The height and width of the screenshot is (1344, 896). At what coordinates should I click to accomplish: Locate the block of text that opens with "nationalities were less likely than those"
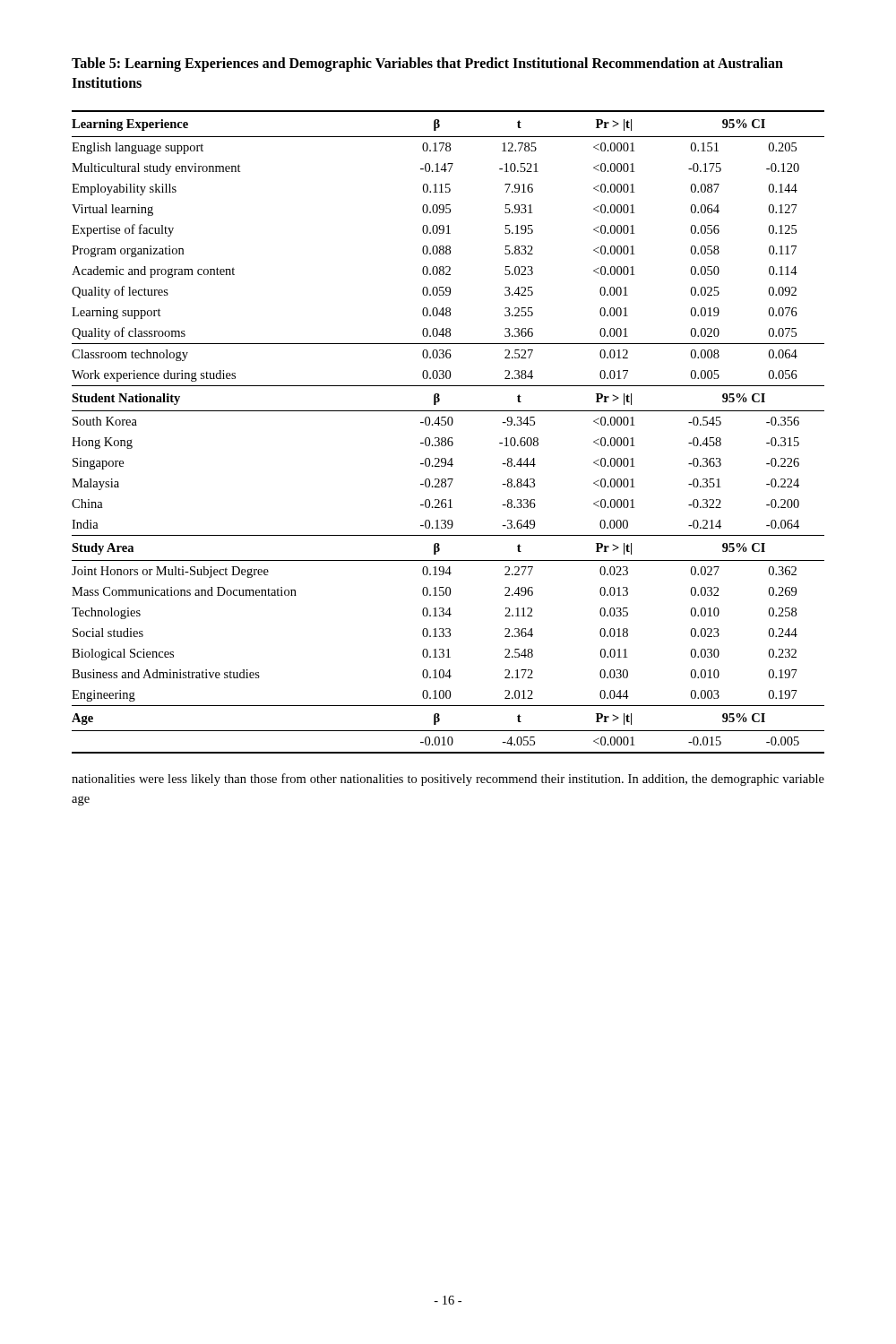[448, 788]
